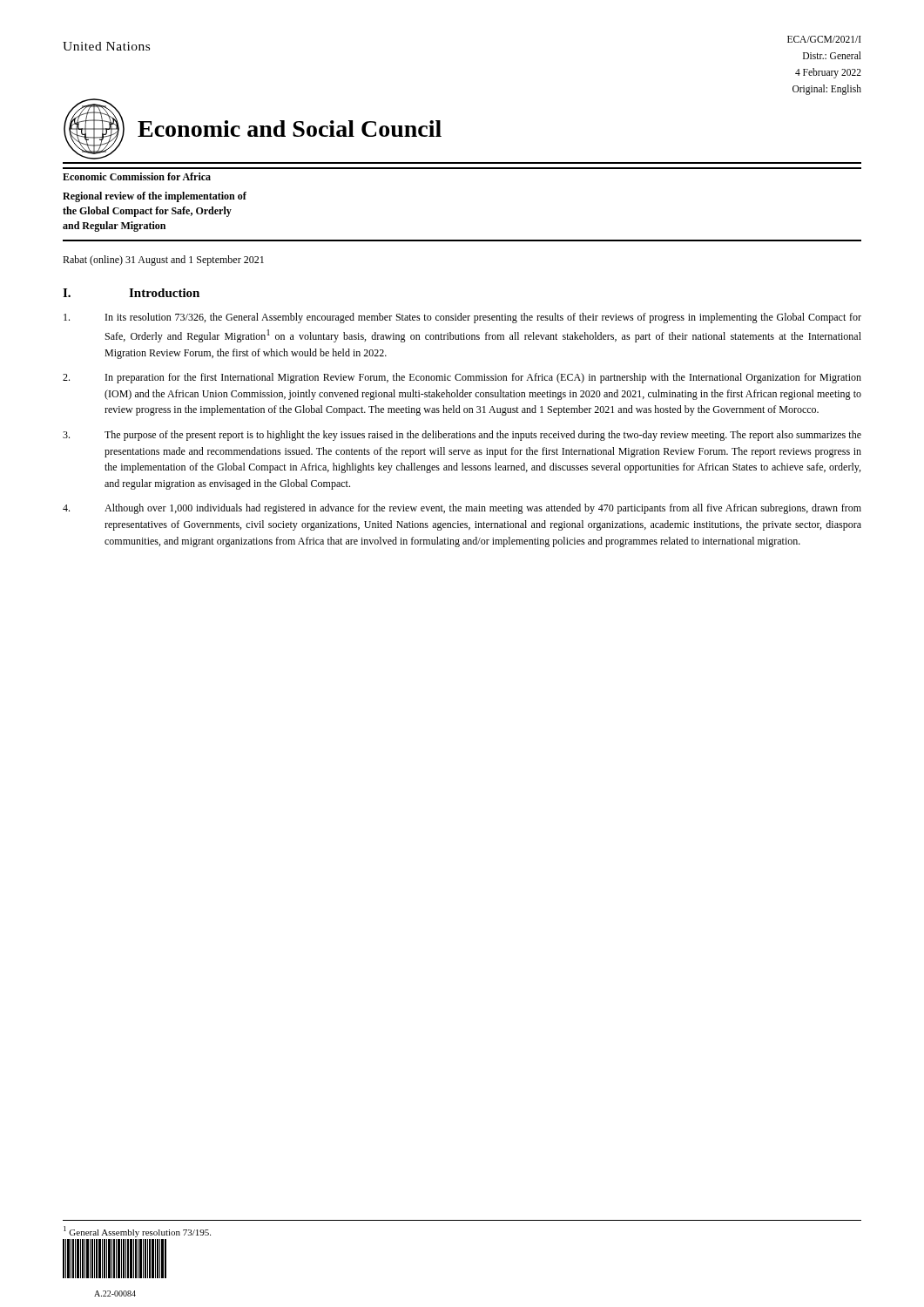Locate the element starting "1 General Assembly"
This screenshot has height=1307, width=924.
pos(137,1231)
